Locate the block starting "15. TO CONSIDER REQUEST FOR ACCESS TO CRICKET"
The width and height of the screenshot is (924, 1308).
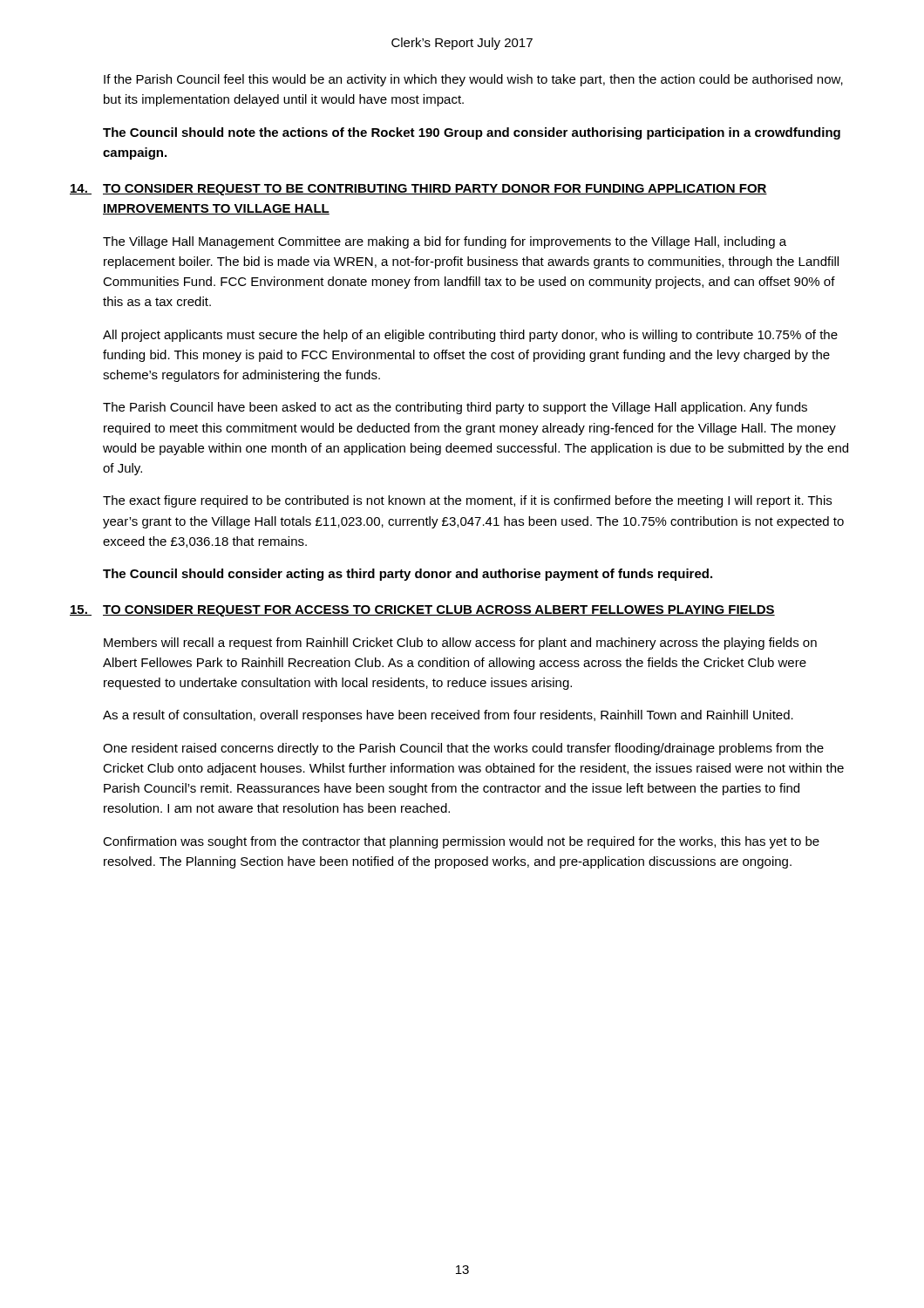pyautogui.click(x=422, y=609)
